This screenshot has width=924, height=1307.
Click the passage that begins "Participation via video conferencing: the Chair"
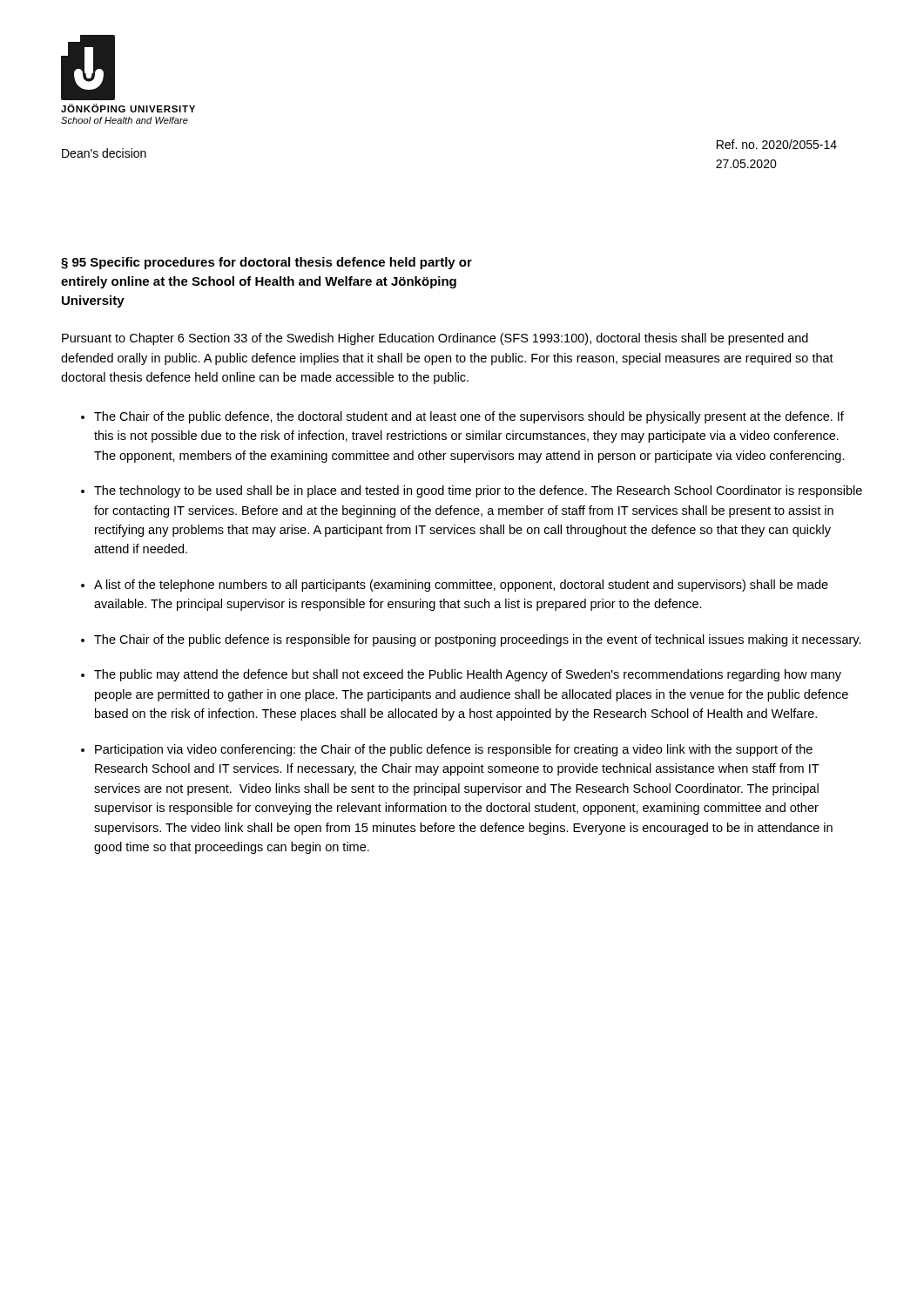coord(464,798)
